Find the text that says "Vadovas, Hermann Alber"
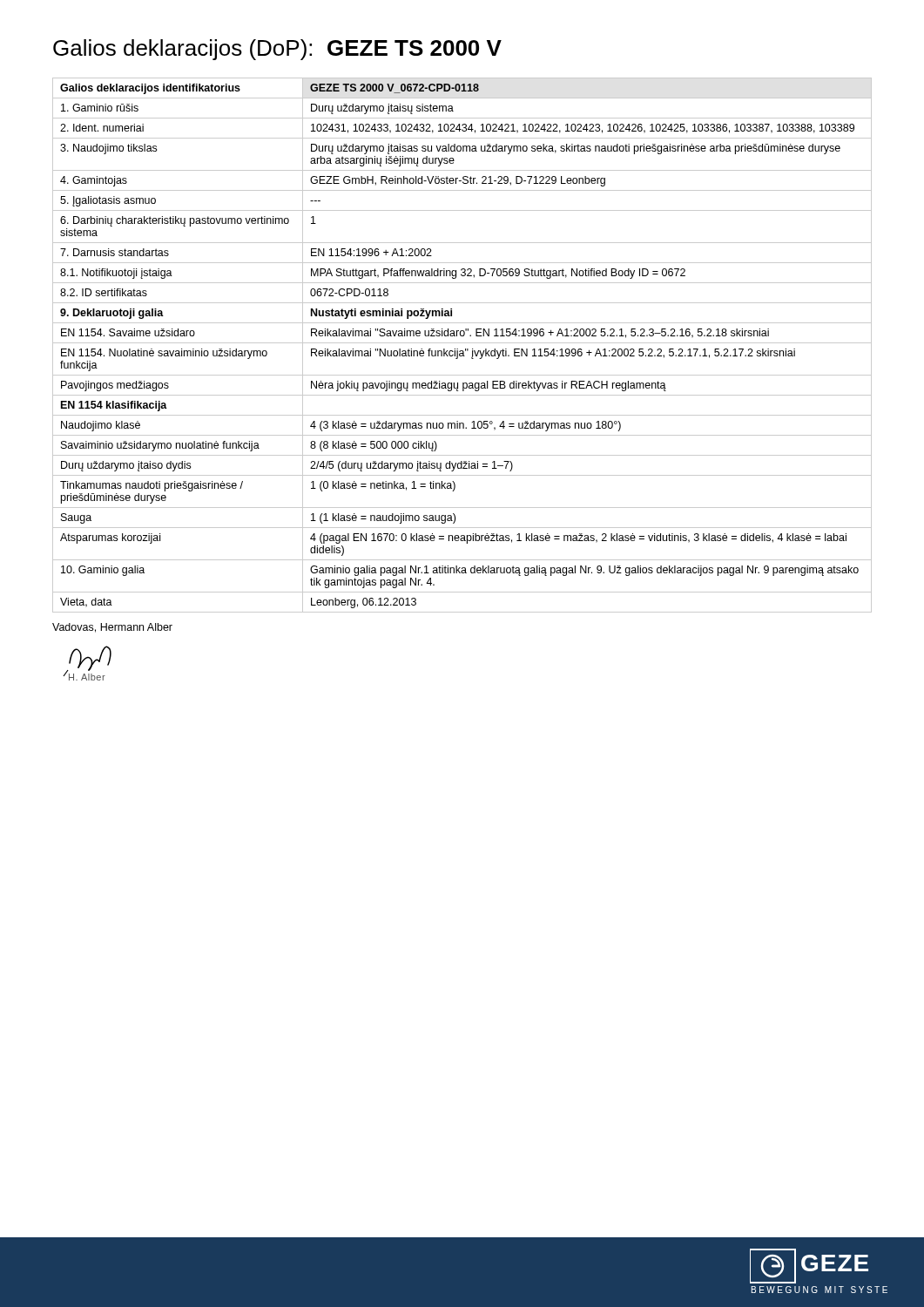This screenshot has width=924, height=1307. (x=112, y=627)
